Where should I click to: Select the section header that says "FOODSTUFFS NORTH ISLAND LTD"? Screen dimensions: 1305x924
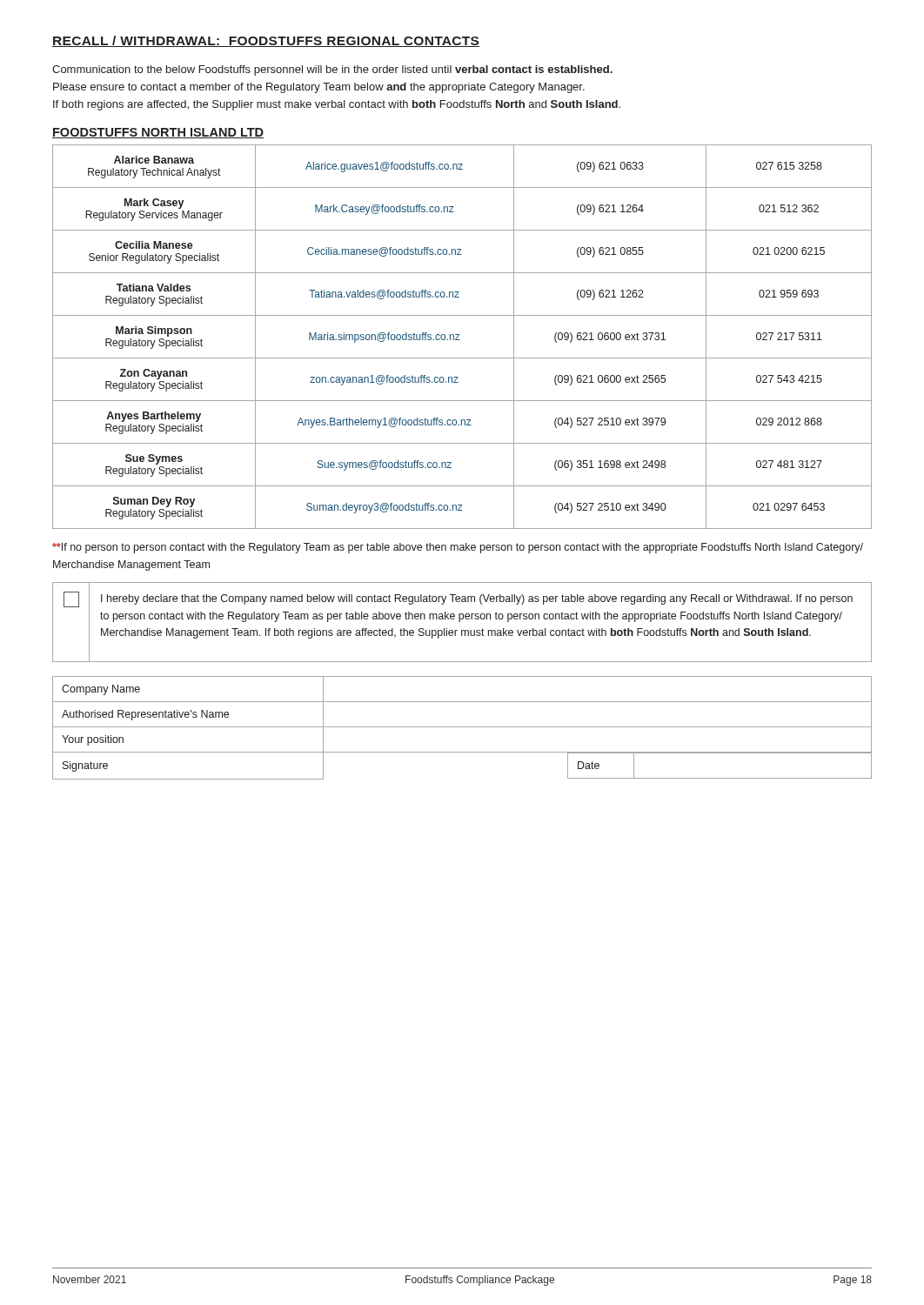[x=462, y=133]
